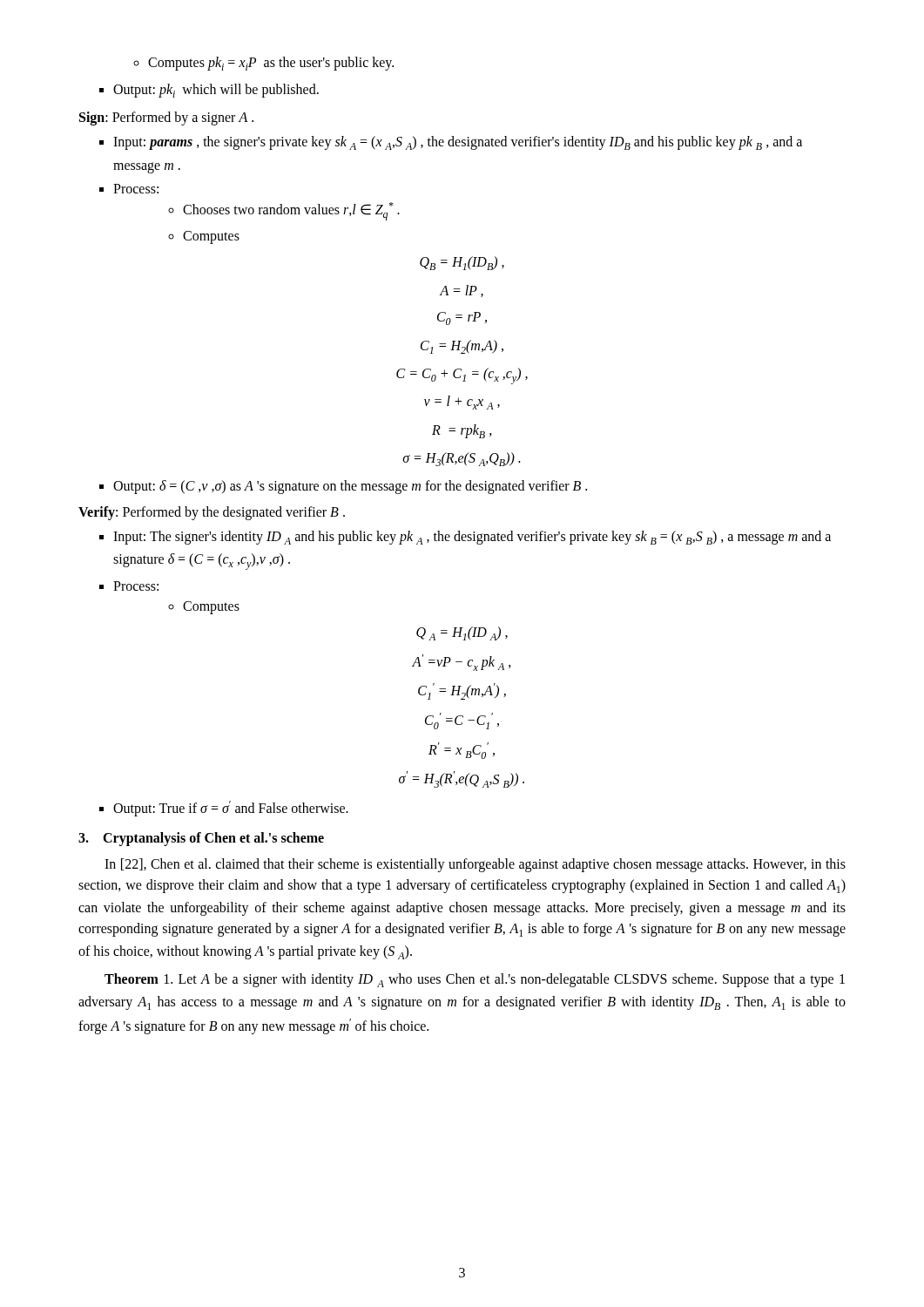Click on the list item containing "Process: Computes"
The image size is (924, 1307).
tap(136, 586)
